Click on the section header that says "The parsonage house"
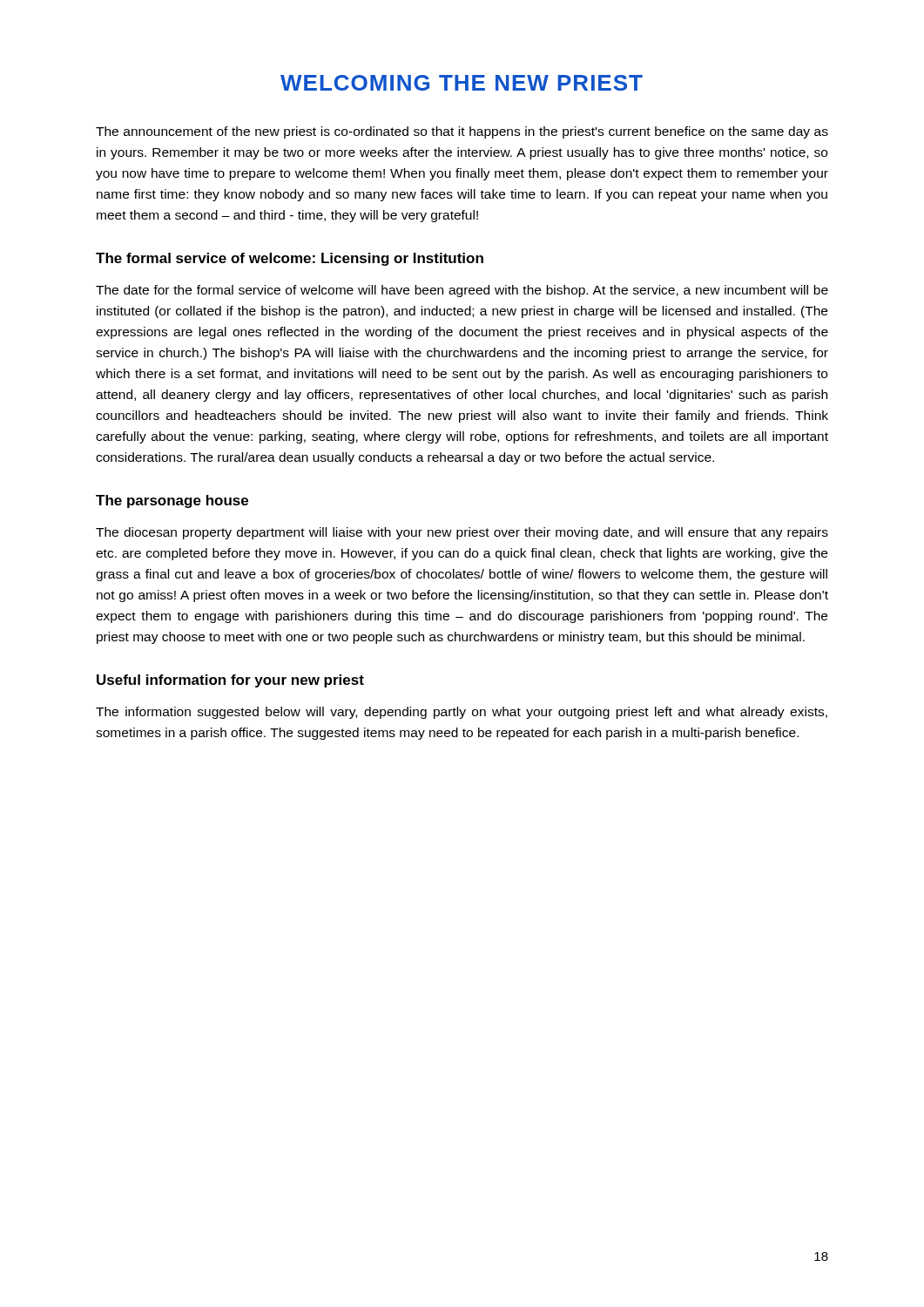 172,501
